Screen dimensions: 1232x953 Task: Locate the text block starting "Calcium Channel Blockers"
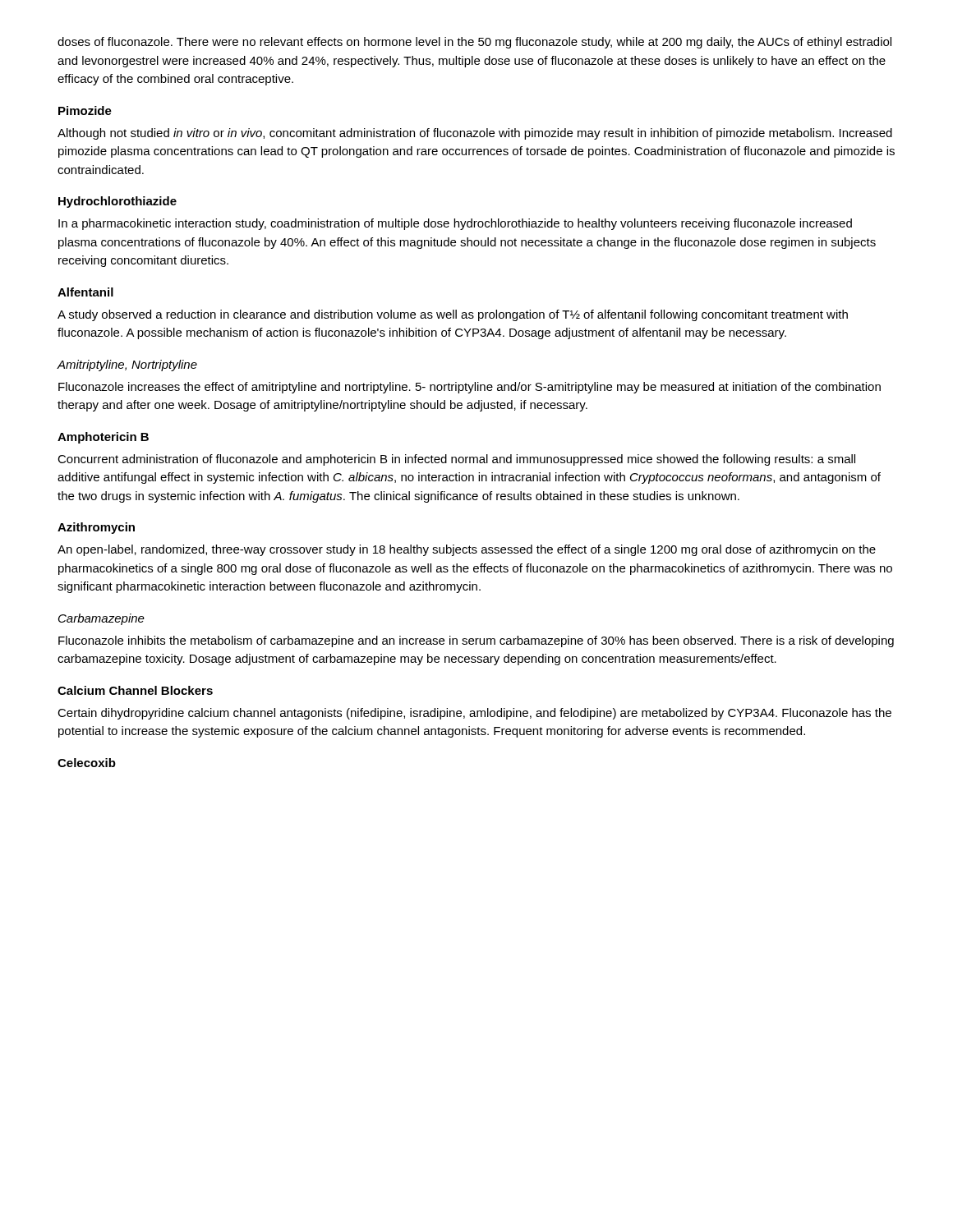[x=135, y=690]
